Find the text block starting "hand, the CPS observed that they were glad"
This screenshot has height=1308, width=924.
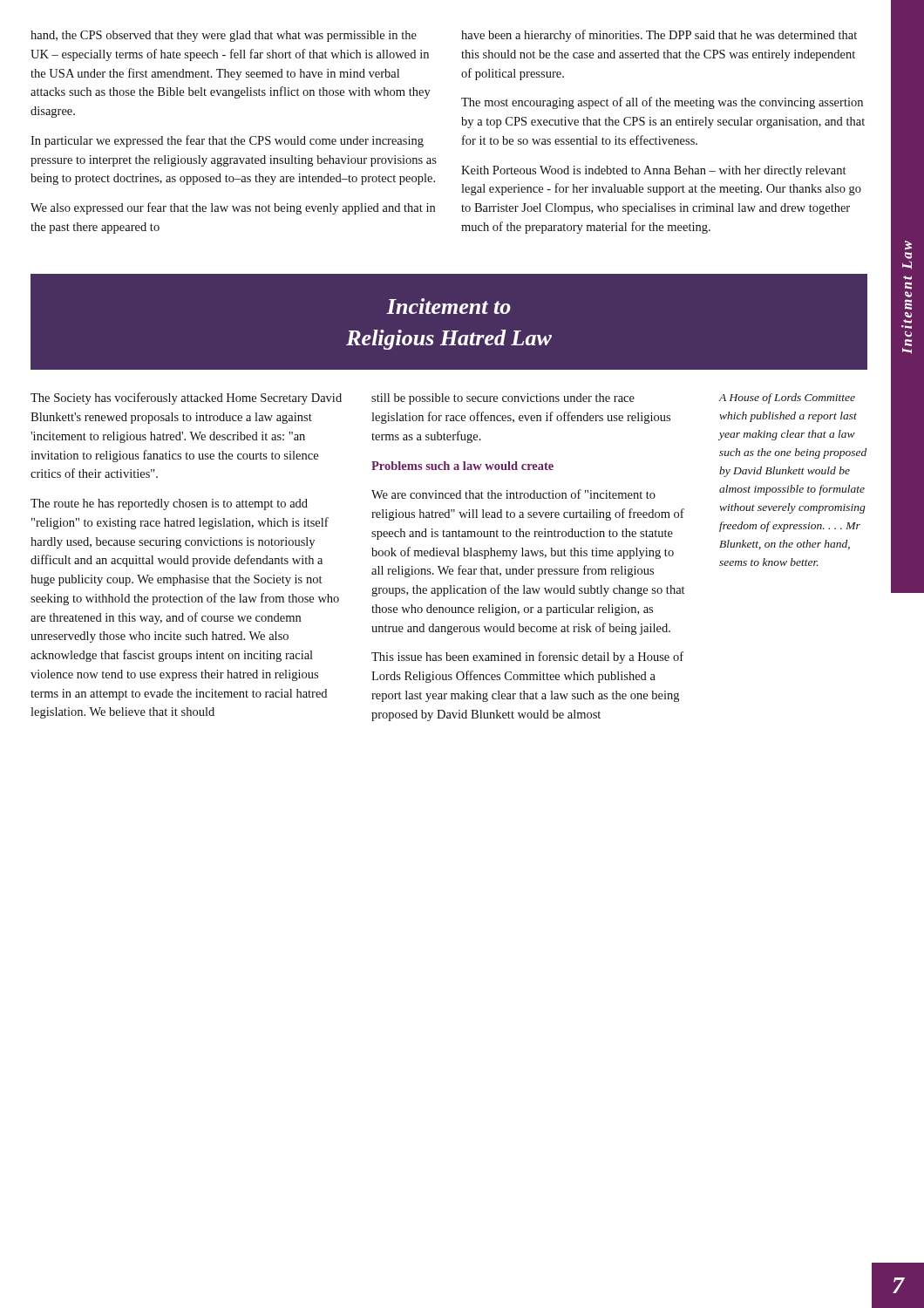[234, 131]
